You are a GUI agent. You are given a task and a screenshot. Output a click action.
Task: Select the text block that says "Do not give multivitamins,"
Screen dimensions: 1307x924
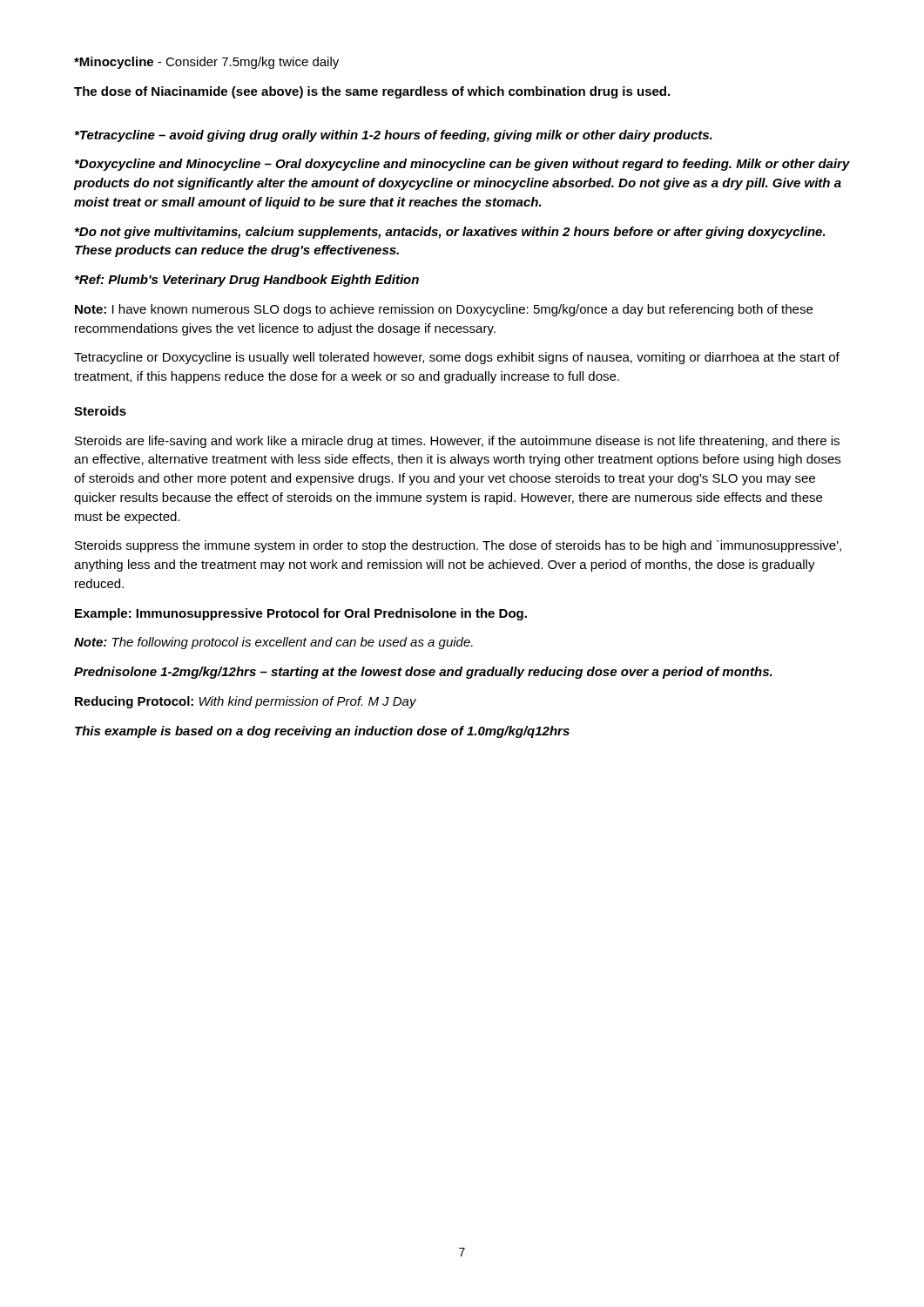point(462,241)
